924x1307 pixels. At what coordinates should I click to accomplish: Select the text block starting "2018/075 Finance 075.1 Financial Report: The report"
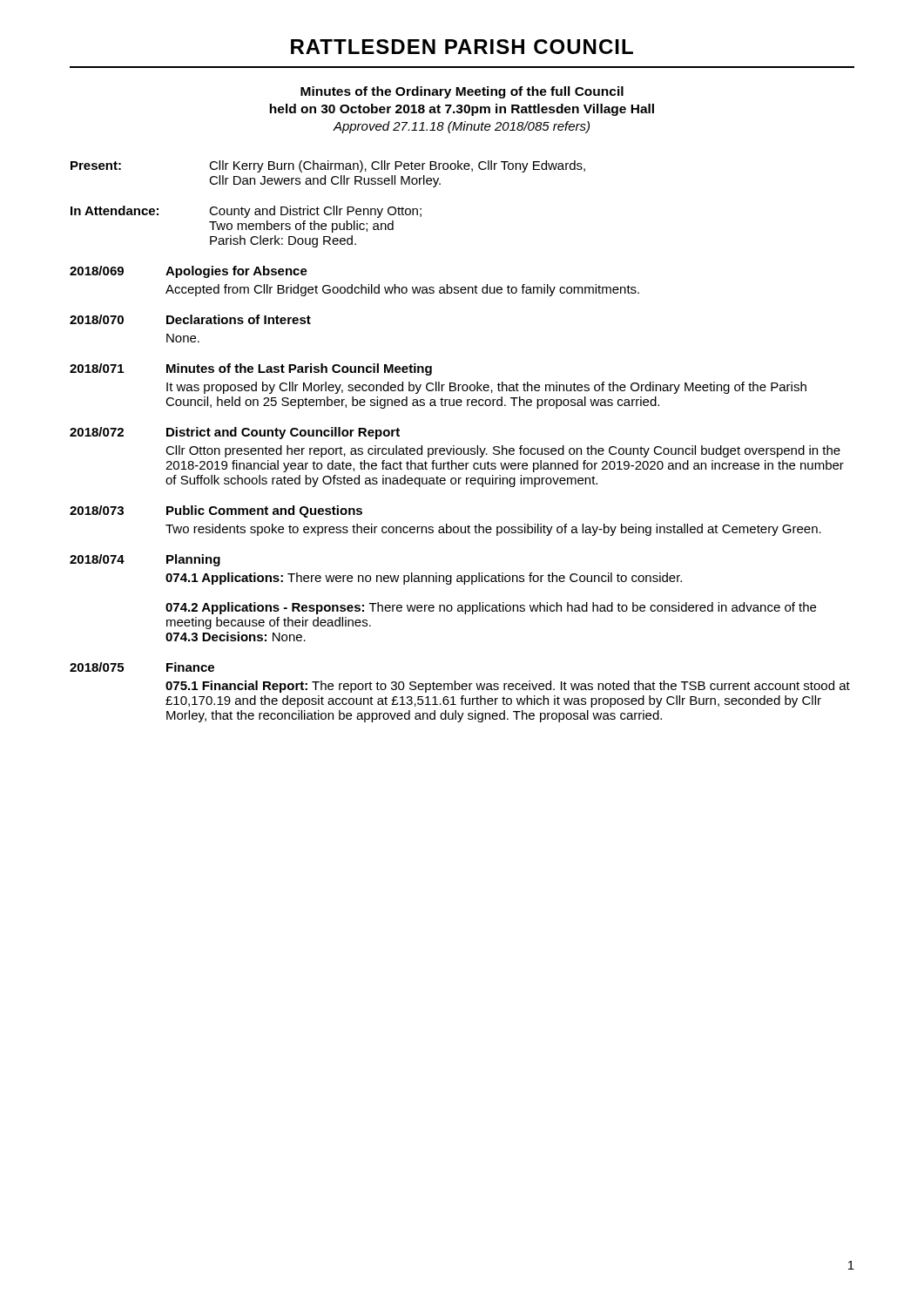click(x=462, y=691)
